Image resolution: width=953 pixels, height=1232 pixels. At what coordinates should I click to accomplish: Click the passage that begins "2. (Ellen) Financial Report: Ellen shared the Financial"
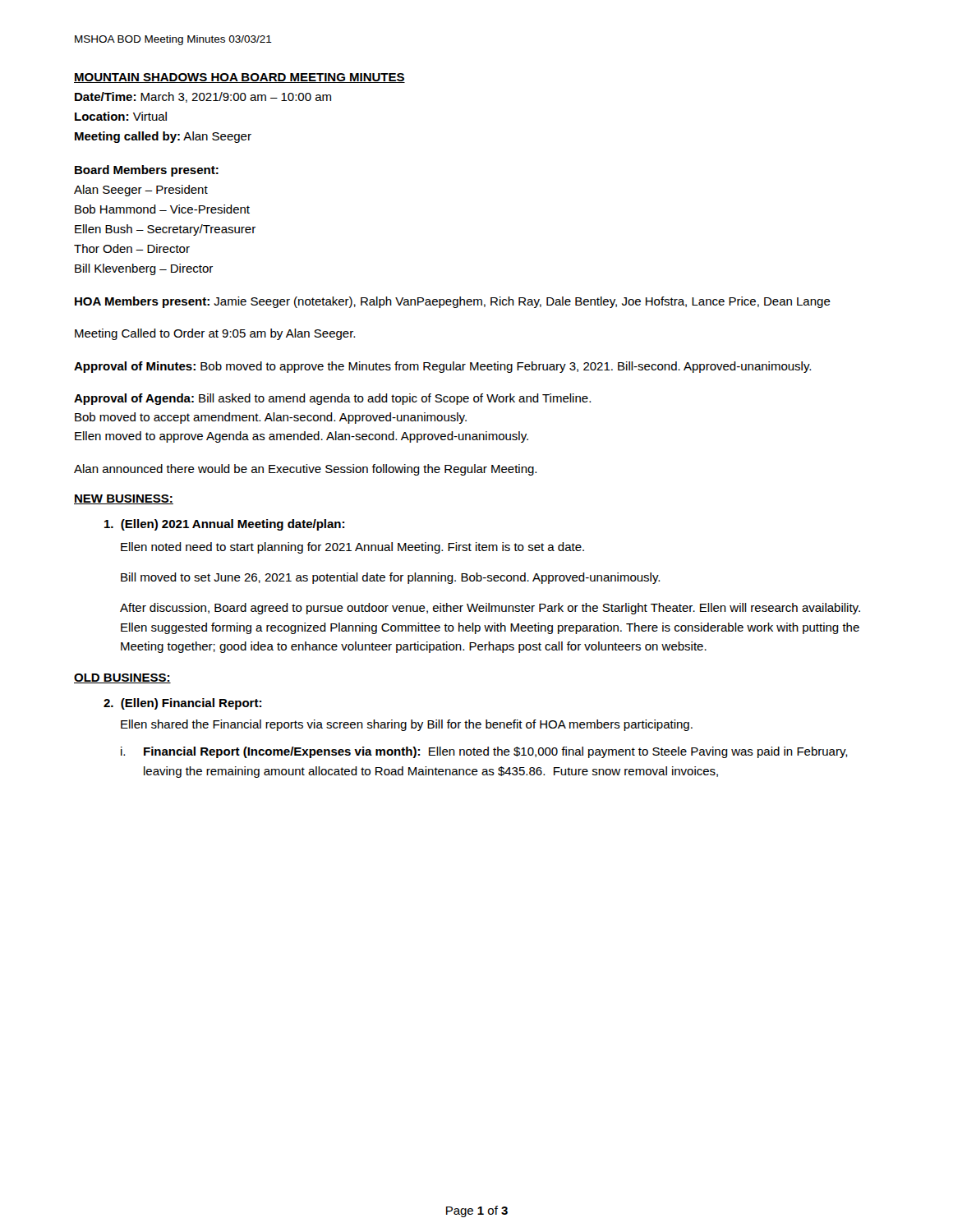[x=491, y=738]
